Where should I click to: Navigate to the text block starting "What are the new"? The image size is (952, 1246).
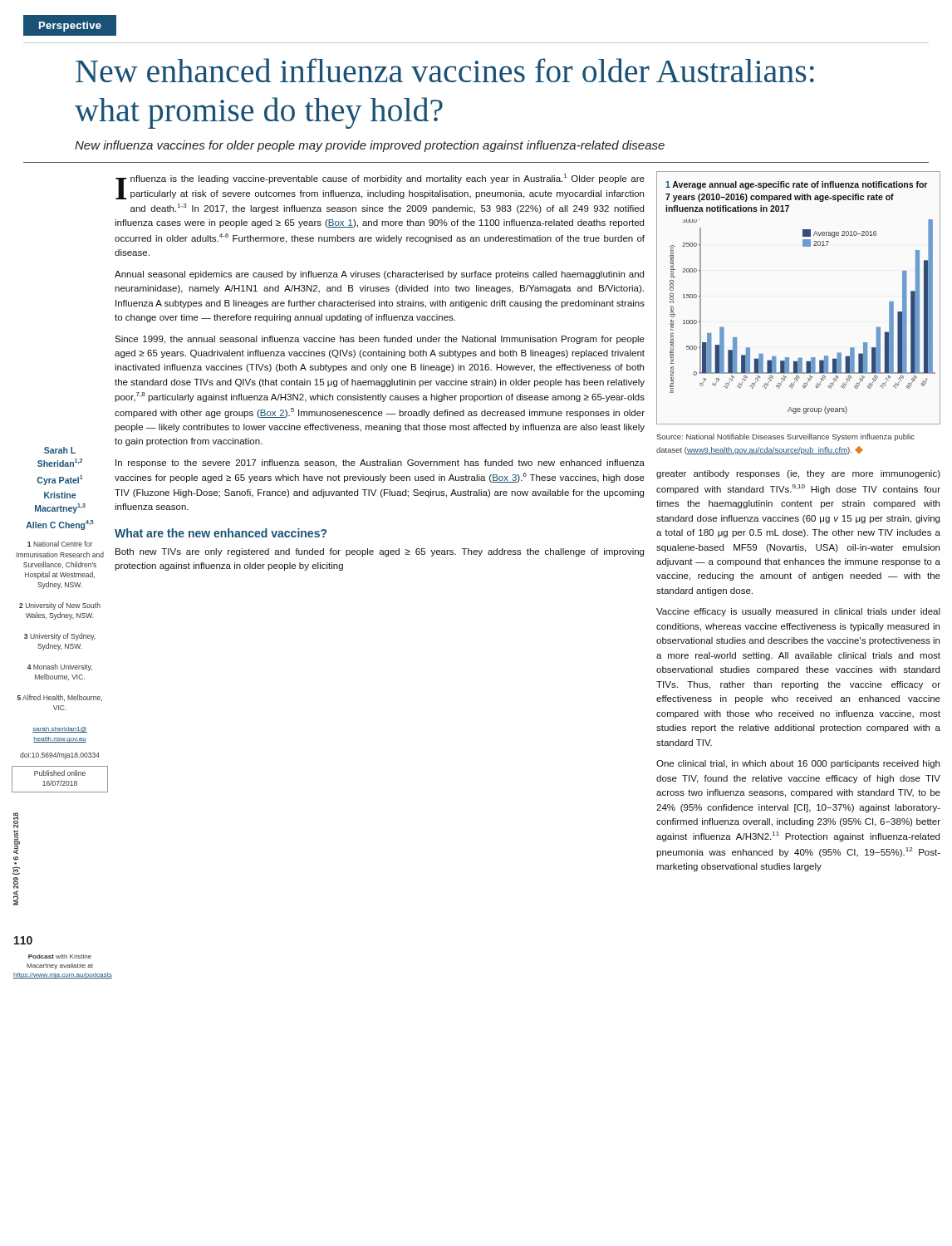tap(221, 533)
